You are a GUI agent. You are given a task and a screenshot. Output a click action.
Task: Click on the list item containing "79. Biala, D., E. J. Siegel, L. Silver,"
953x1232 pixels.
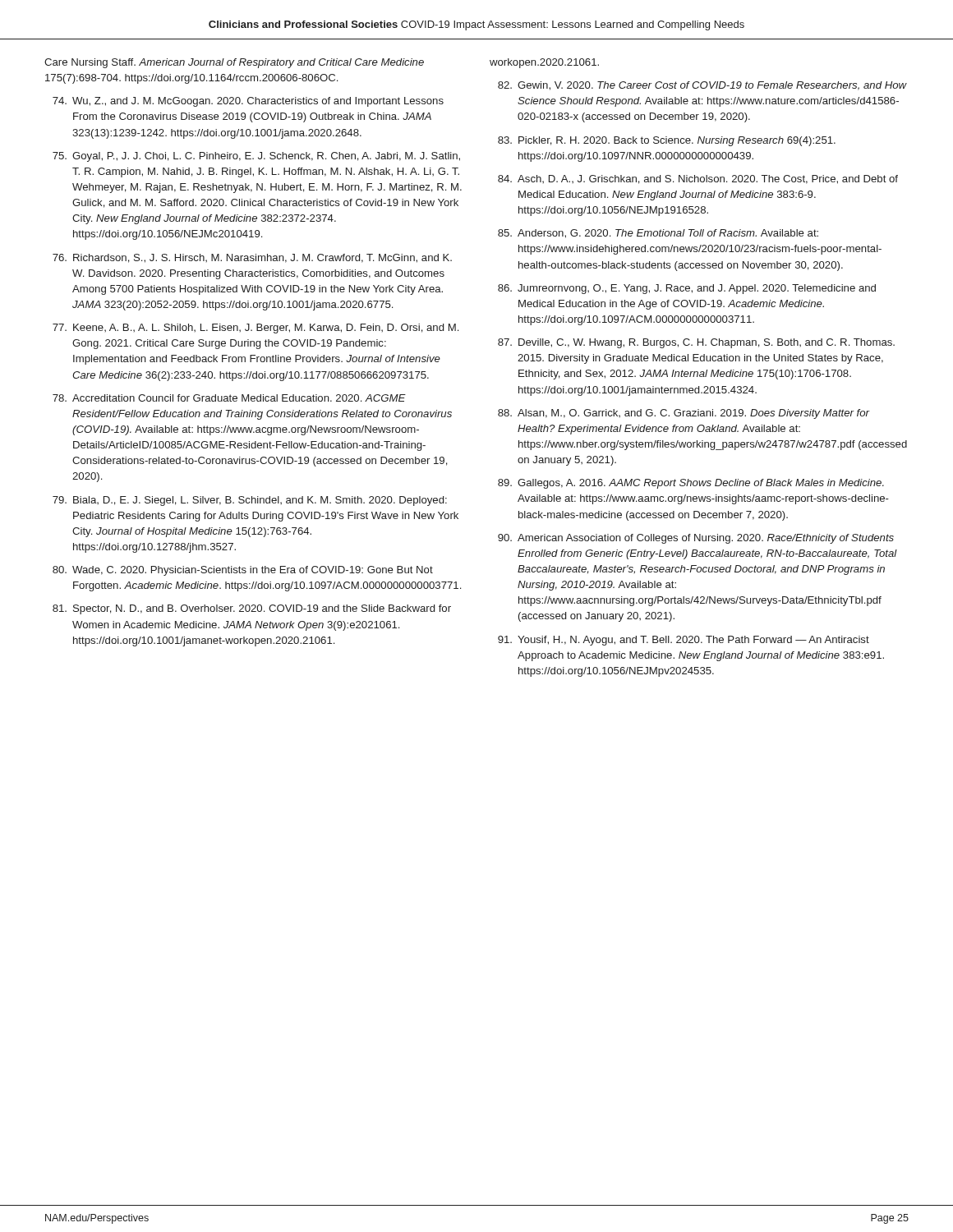coord(254,523)
